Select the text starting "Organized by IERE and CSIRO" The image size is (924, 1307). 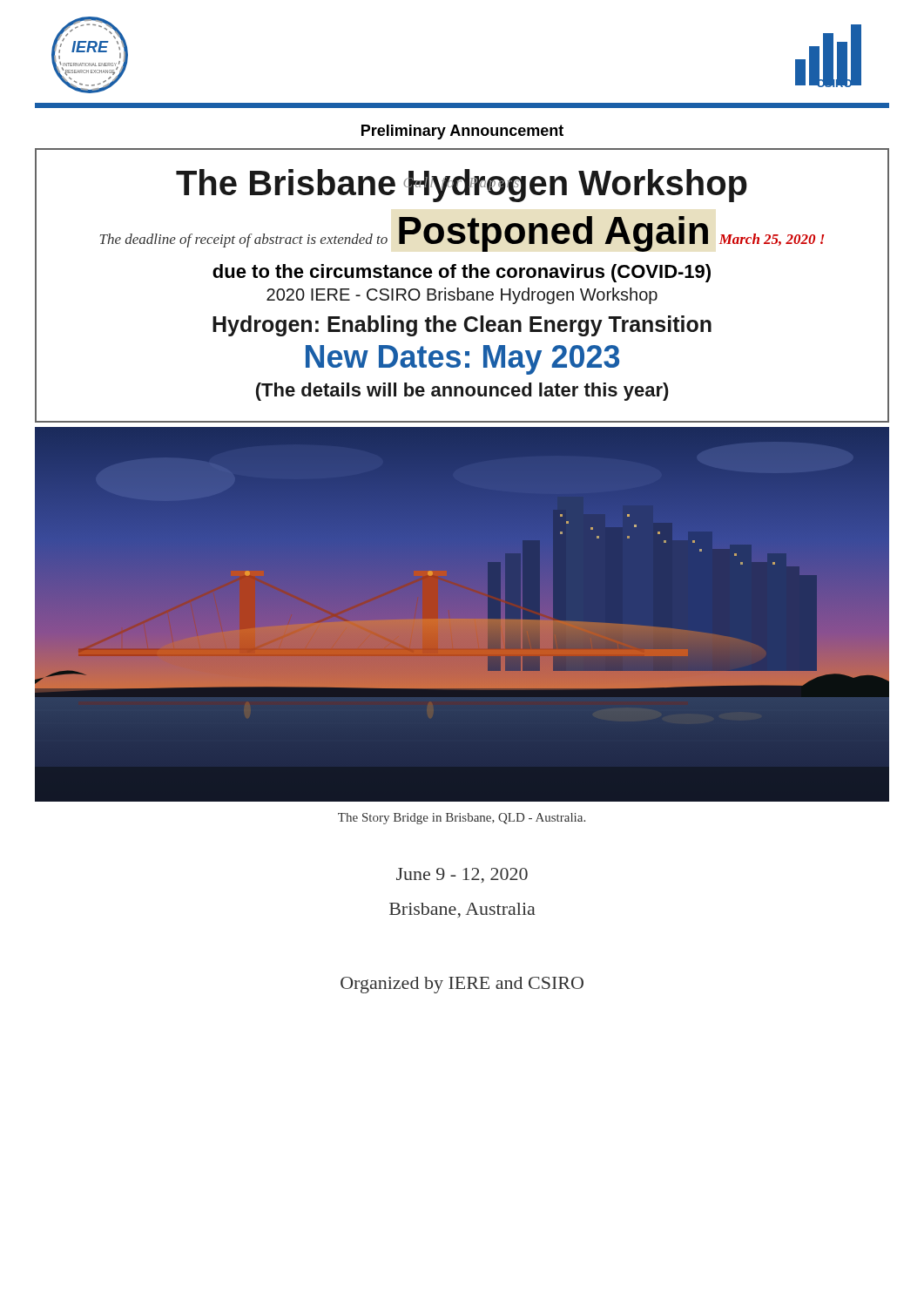(462, 982)
